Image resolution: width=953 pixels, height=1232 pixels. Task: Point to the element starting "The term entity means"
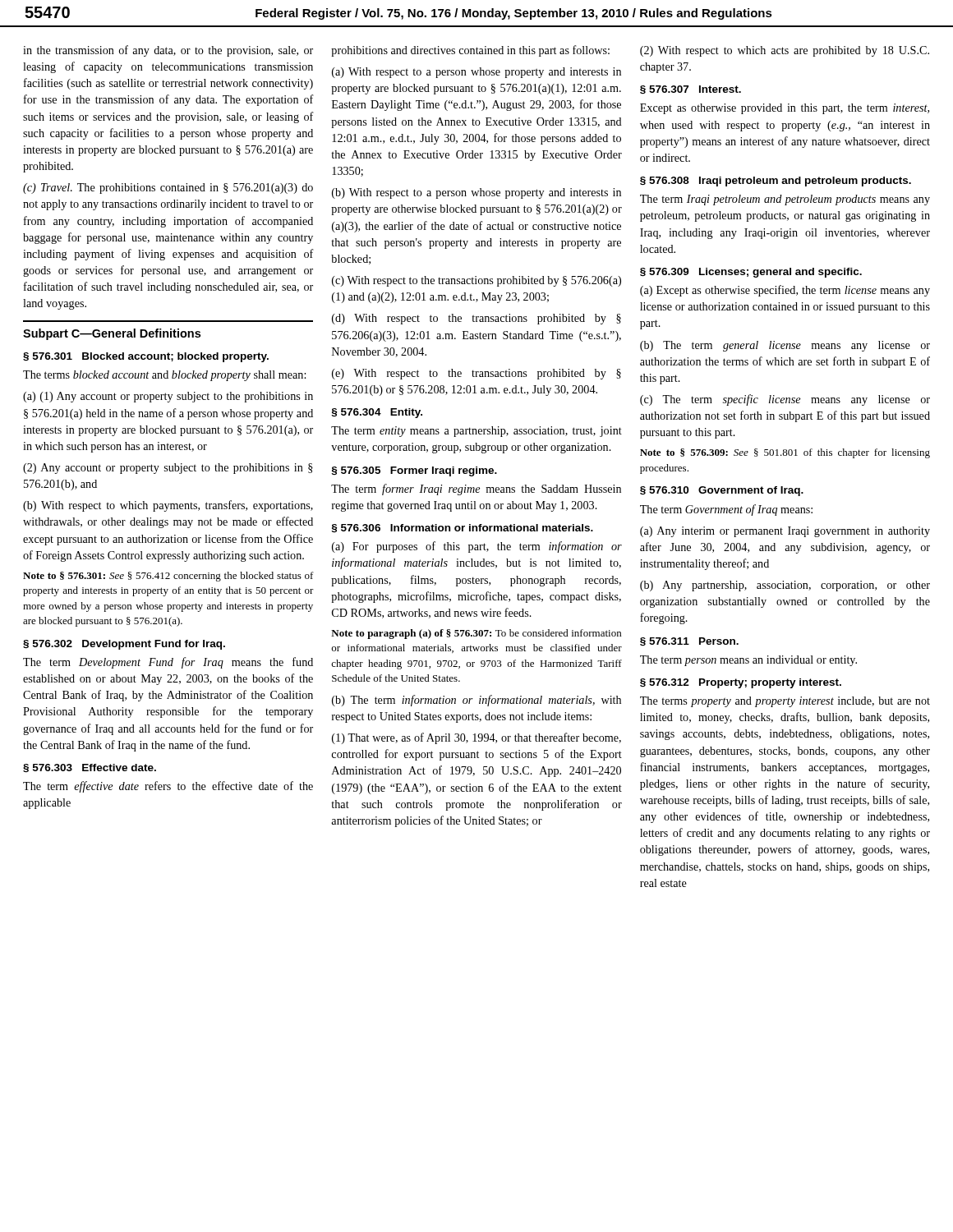click(x=476, y=439)
